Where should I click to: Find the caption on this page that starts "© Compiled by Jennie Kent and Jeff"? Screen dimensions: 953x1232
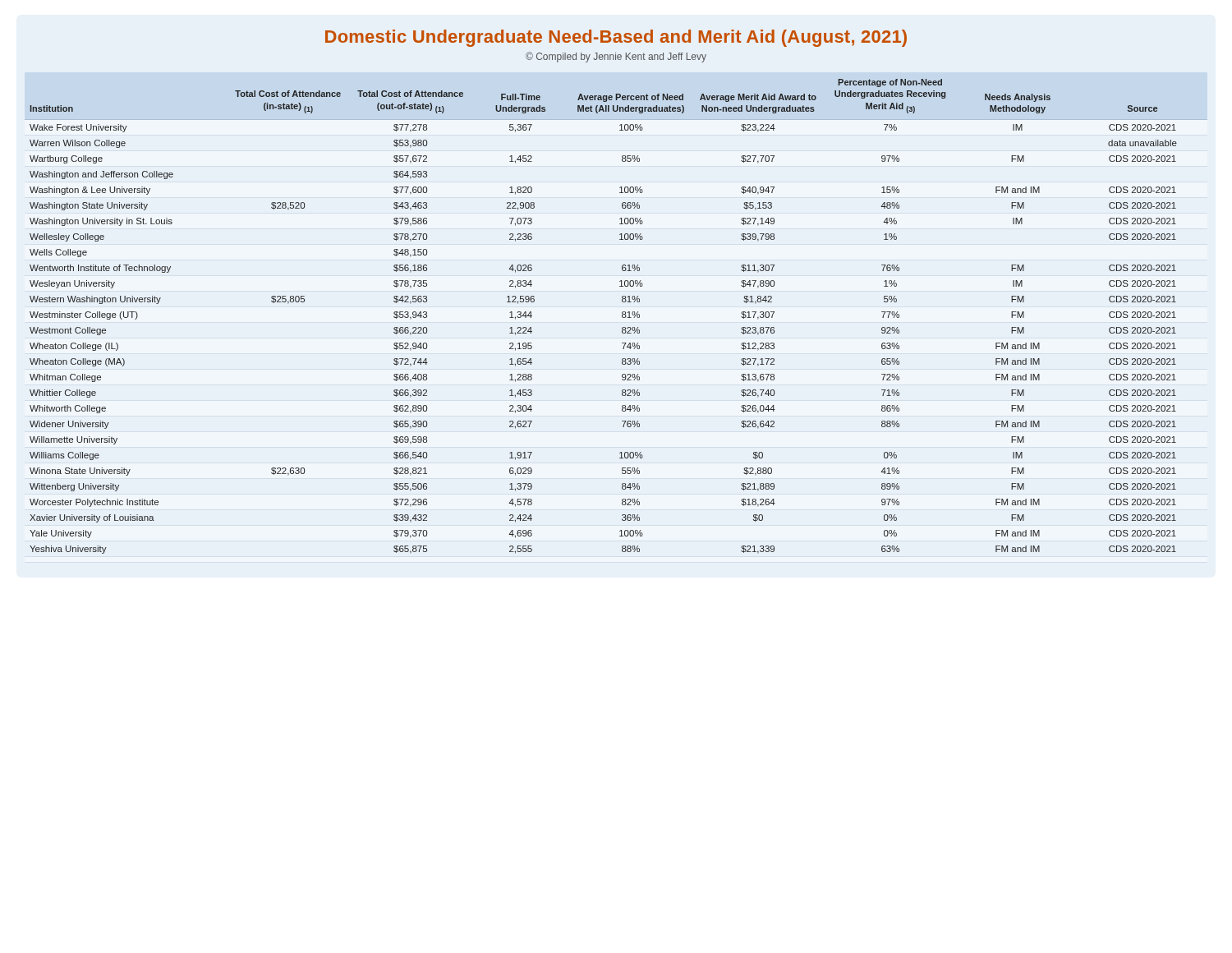(616, 57)
